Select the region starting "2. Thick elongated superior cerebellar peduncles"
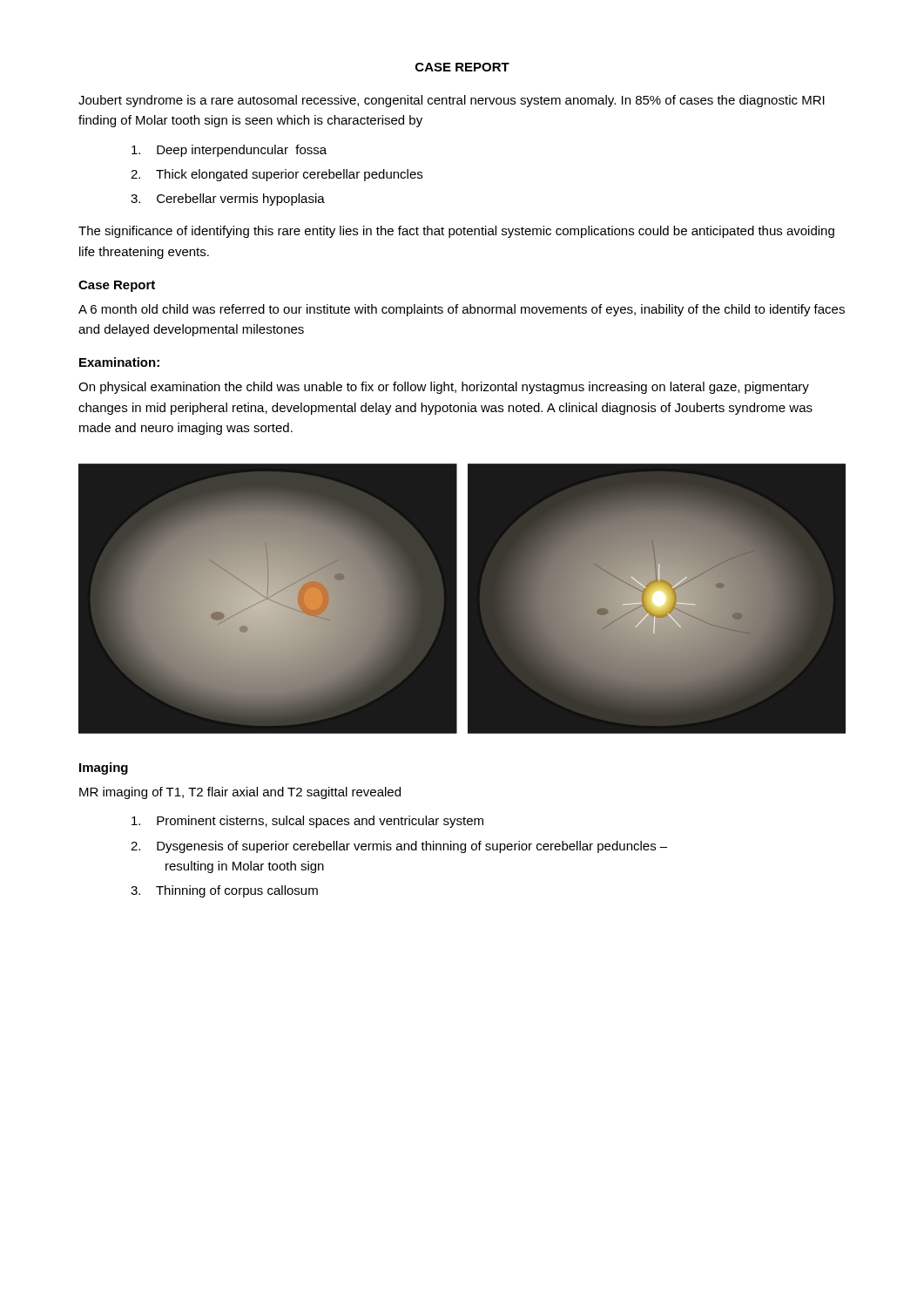The height and width of the screenshot is (1307, 924). click(277, 174)
